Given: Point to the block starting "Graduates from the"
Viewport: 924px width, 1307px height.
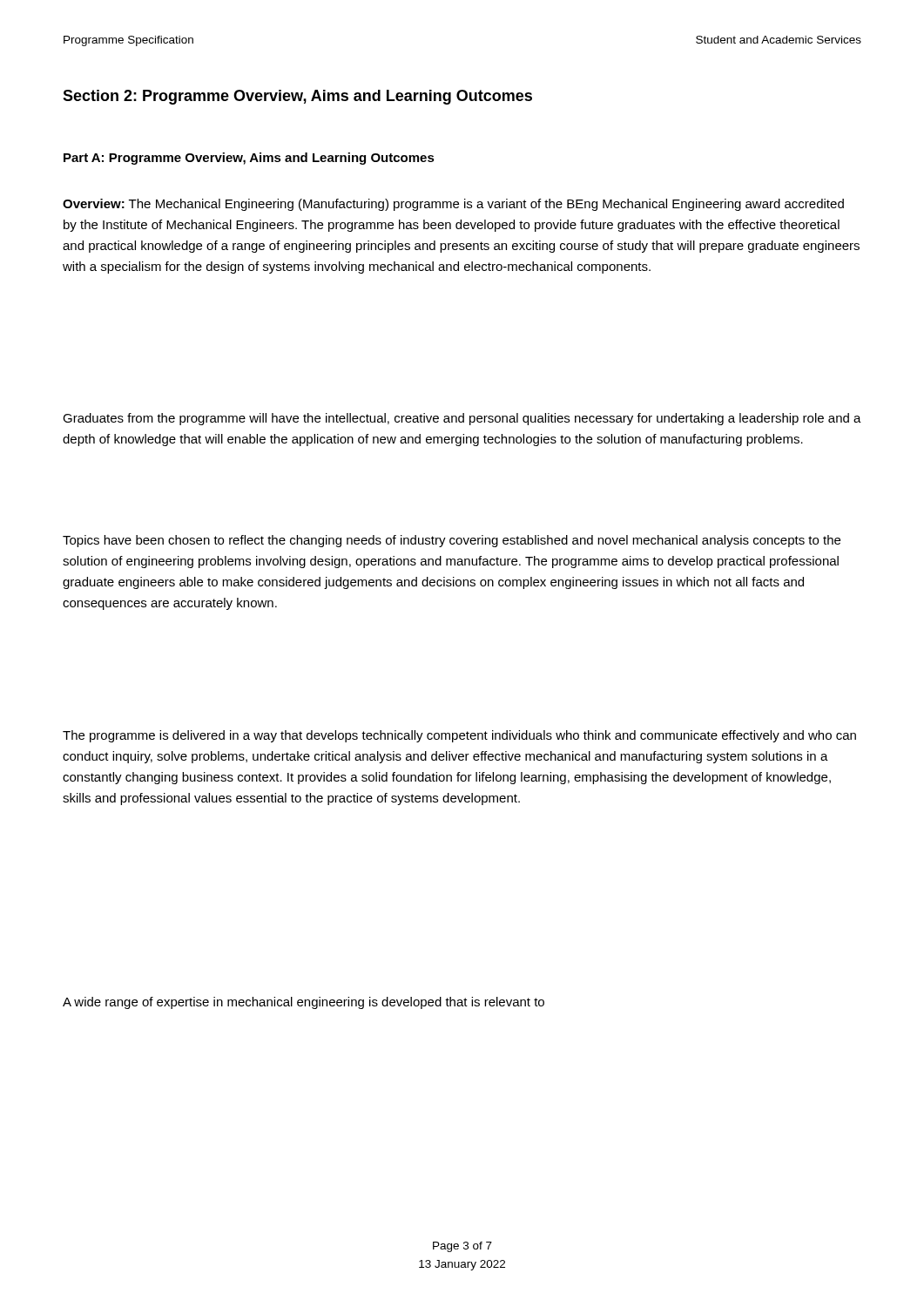Looking at the screenshot, I should pyautogui.click(x=462, y=428).
